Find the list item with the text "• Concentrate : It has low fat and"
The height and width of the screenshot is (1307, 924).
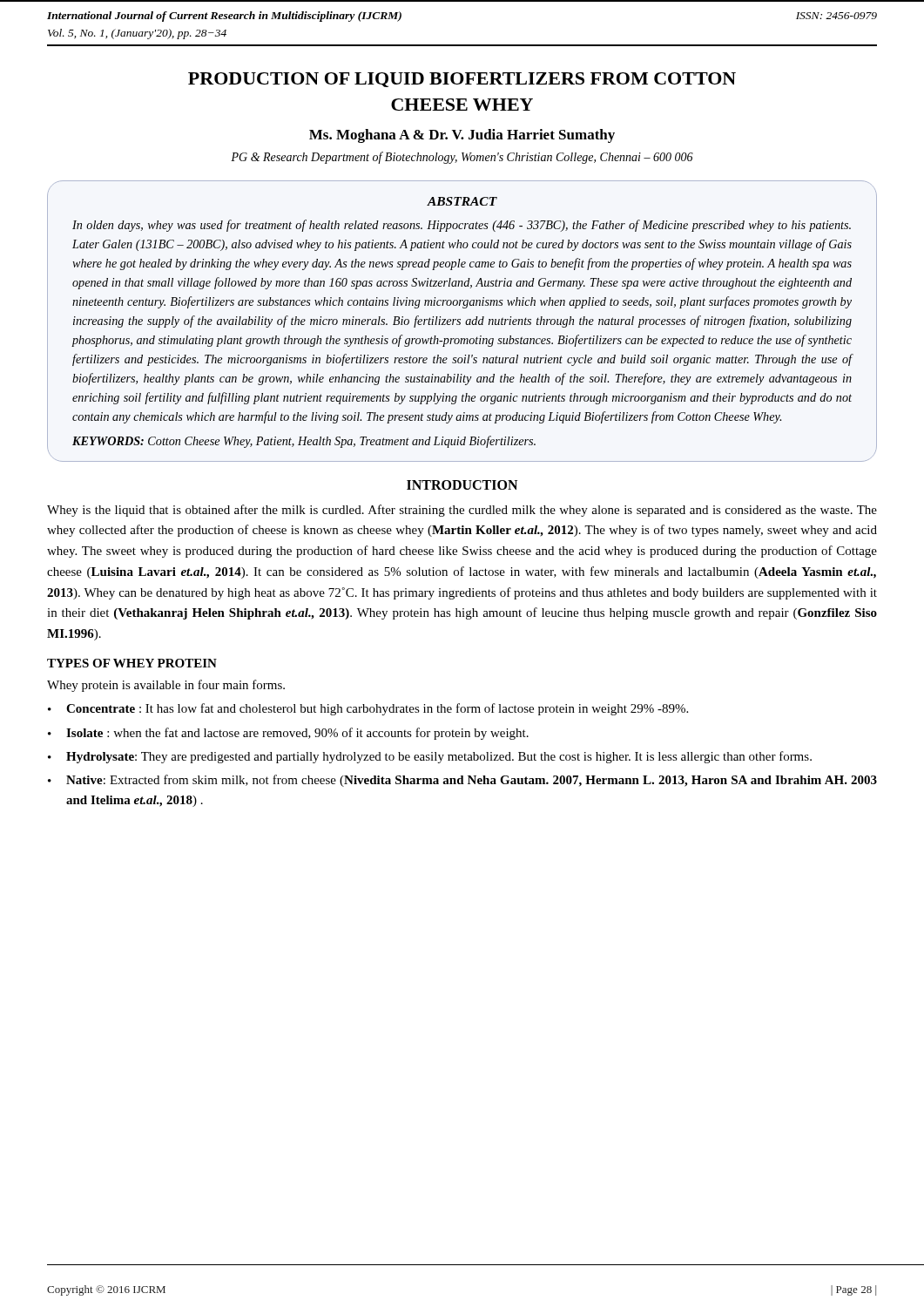point(462,710)
